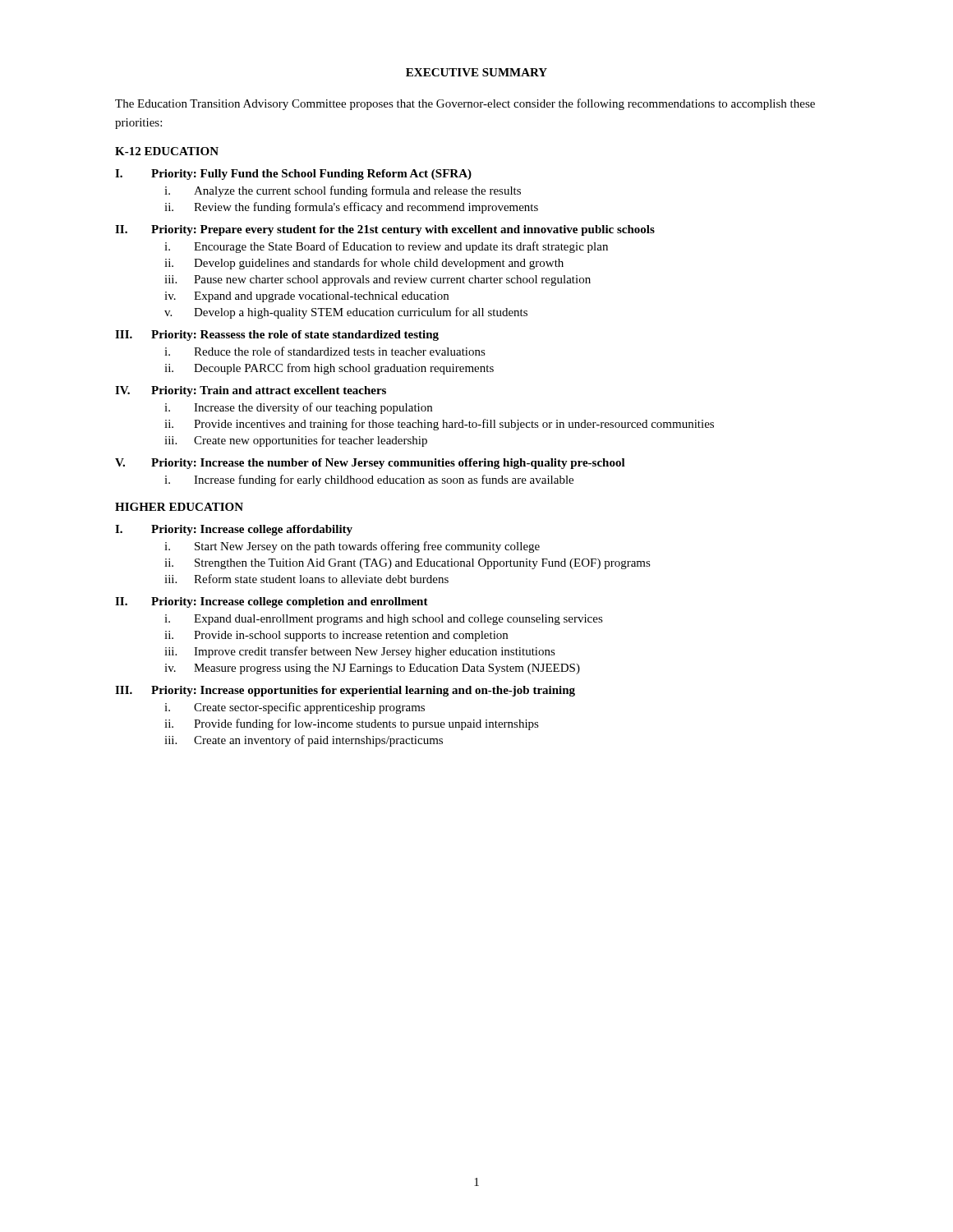
Task: Find the title
Action: [x=476, y=72]
